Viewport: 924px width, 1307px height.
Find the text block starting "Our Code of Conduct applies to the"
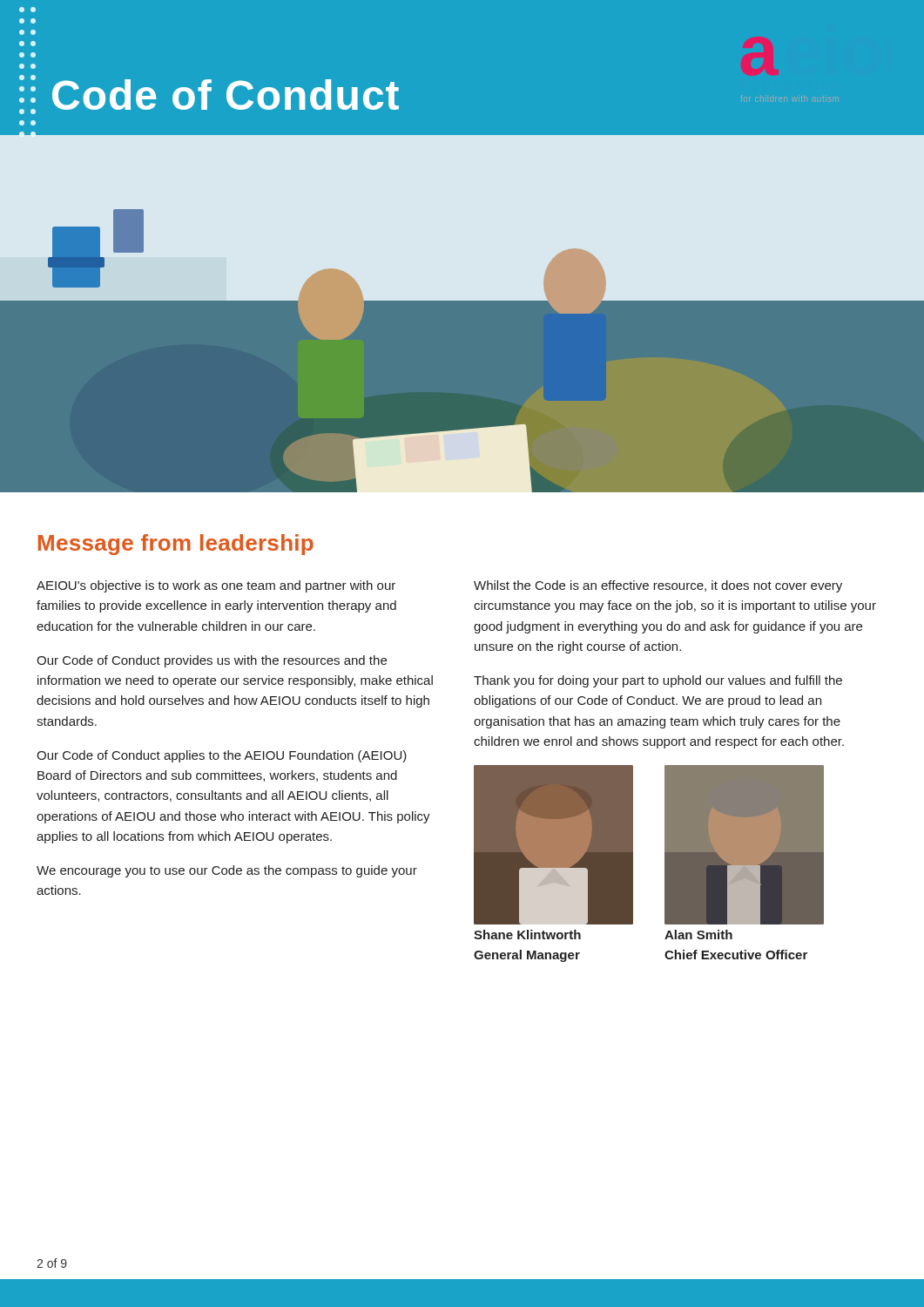[x=238, y=795]
